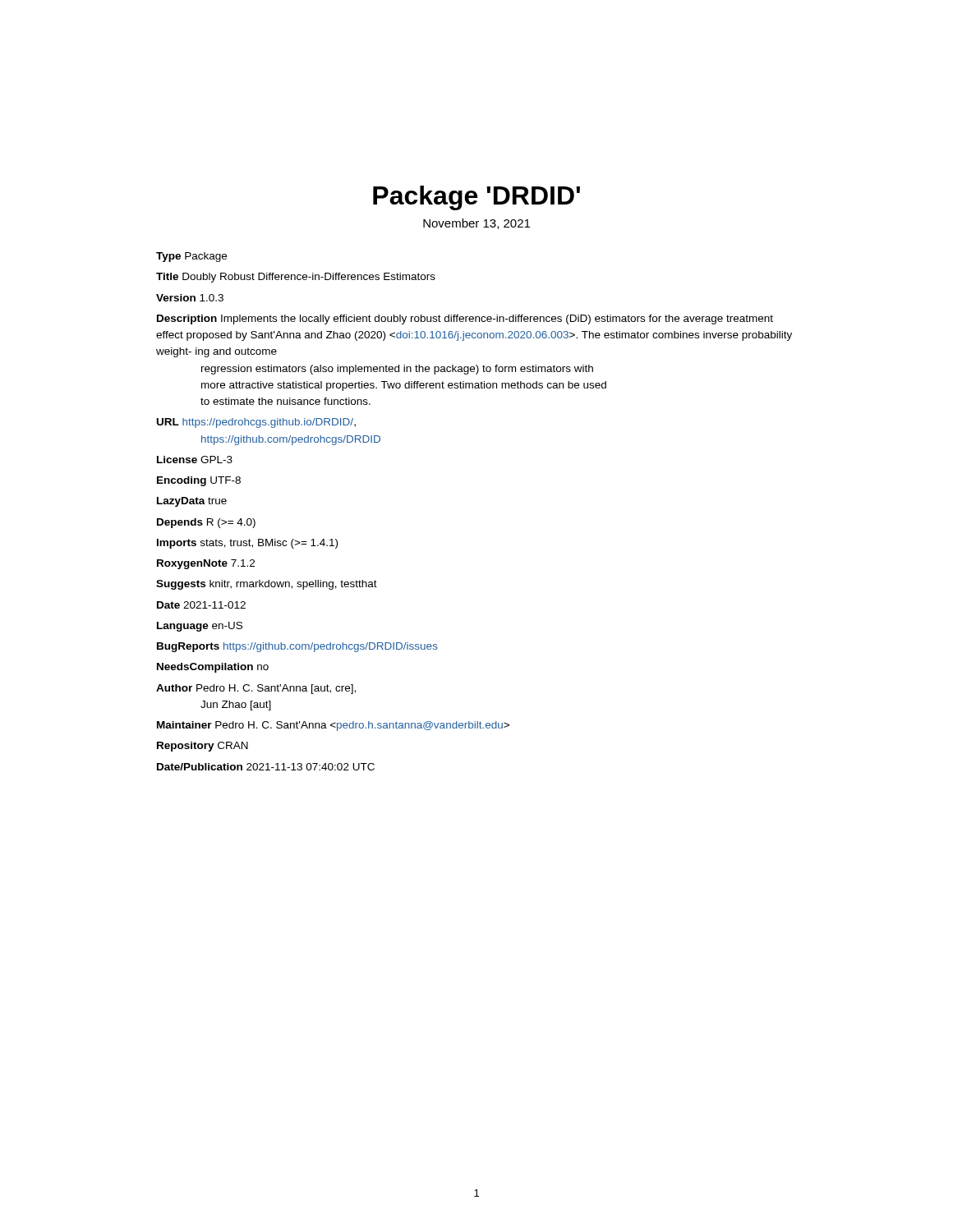Locate the text "RoxygenNote 7.1.2"
This screenshot has height=1232, width=953.
(206, 563)
